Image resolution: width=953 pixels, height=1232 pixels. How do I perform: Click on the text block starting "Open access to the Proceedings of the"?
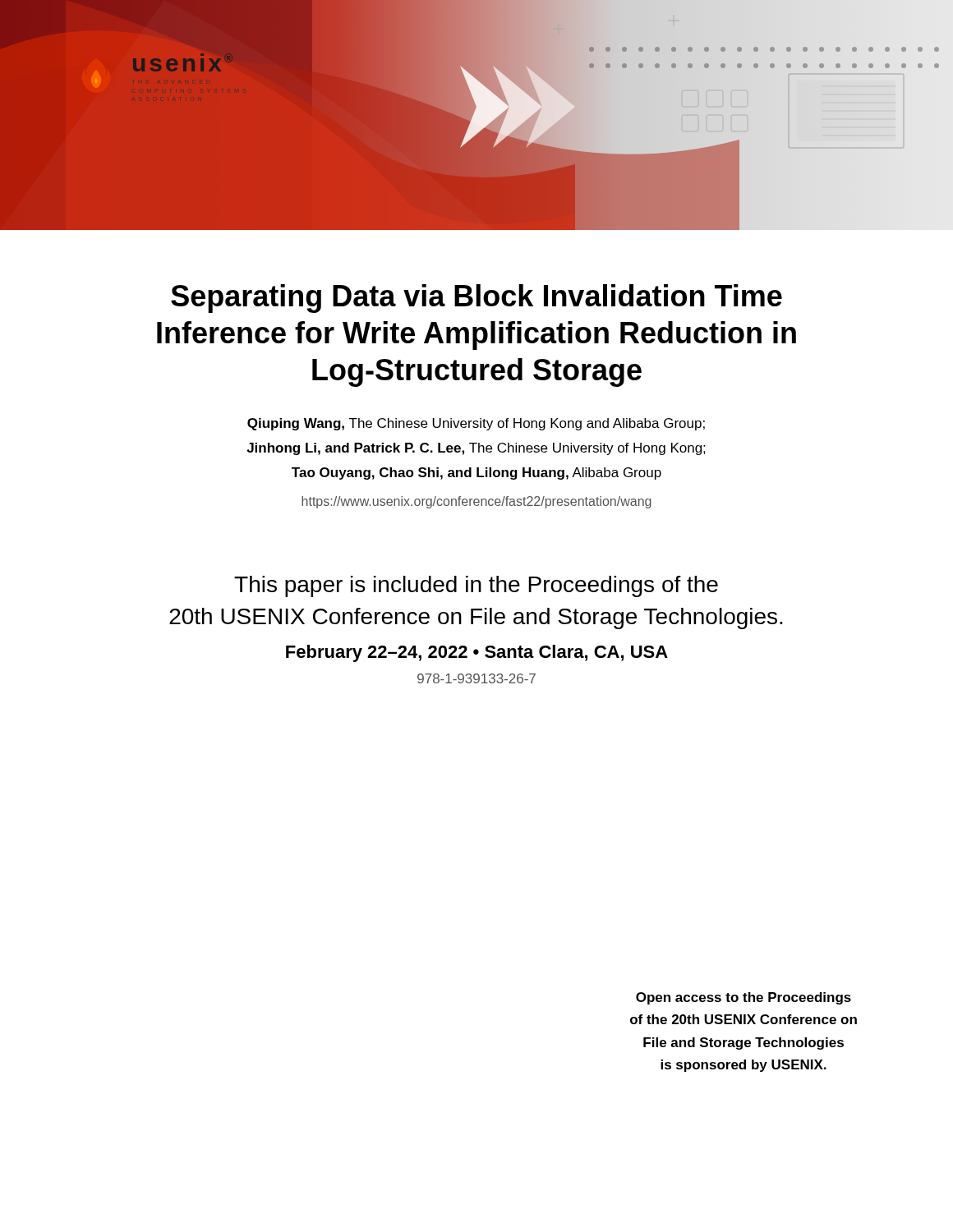[x=744, y=1031]
